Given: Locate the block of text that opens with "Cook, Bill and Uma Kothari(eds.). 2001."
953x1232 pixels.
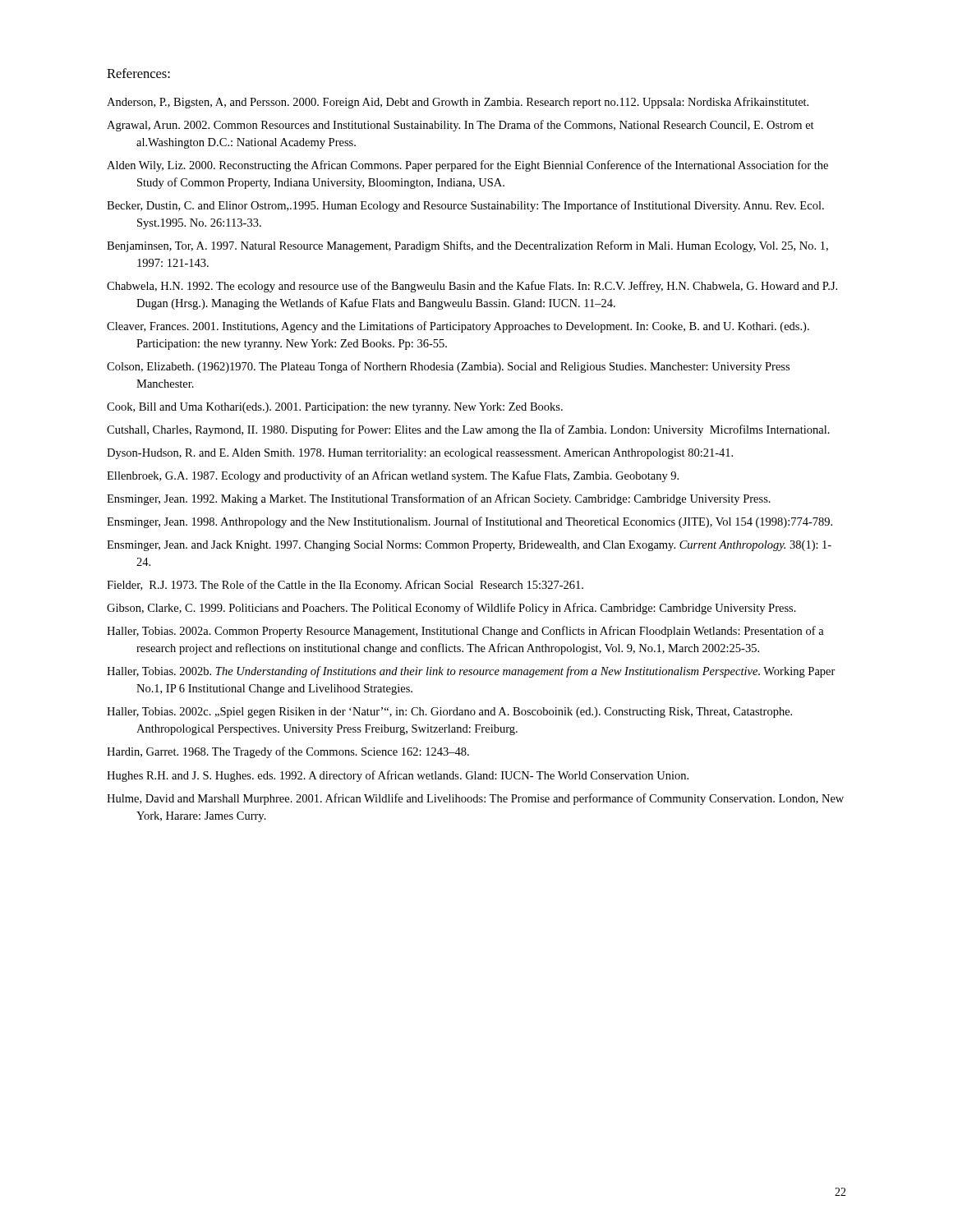Looking at the screenshot, I should pyautogui.click(x=335, y=407).
